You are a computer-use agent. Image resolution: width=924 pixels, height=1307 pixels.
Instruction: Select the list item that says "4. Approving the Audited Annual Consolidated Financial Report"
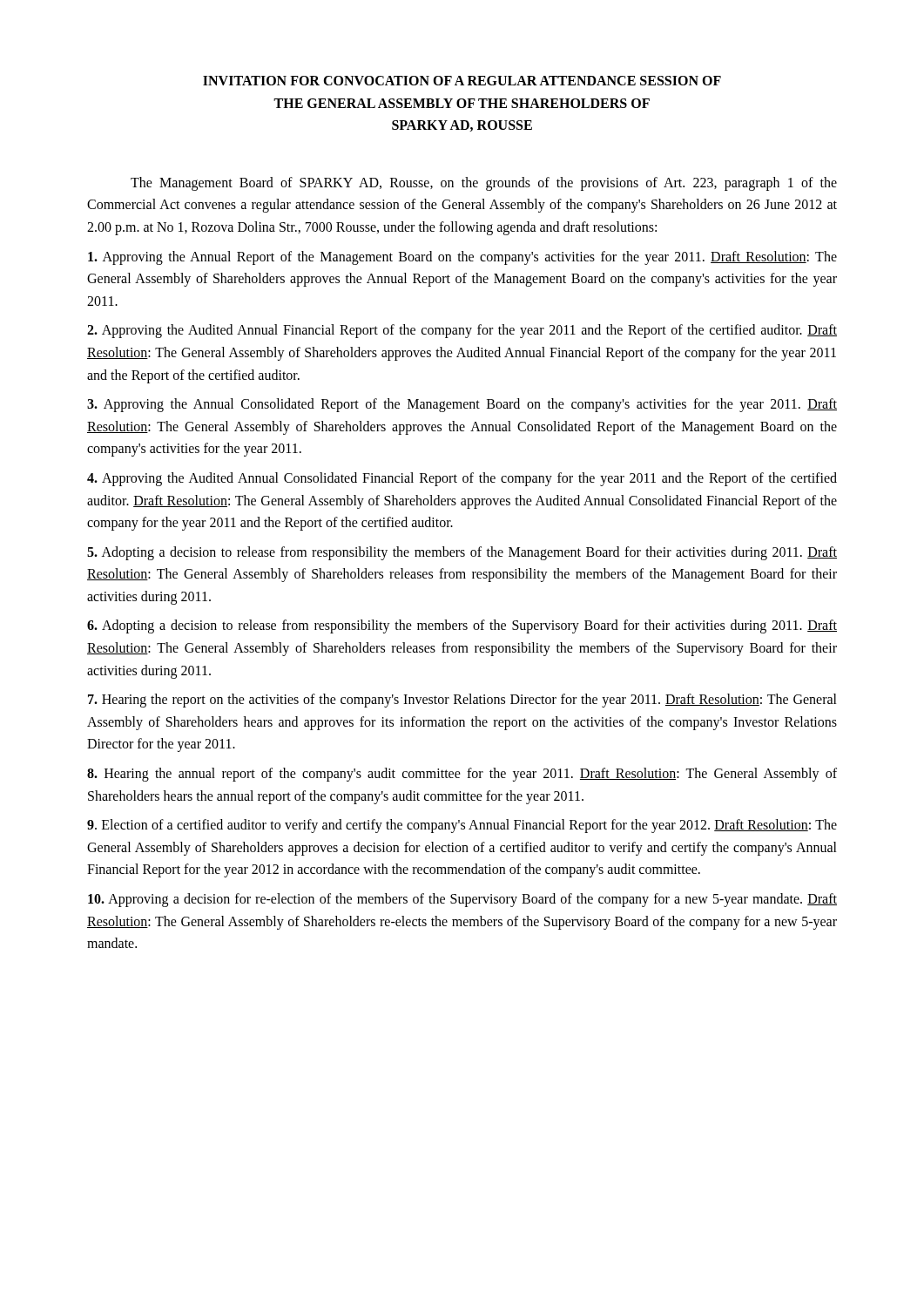462,500
